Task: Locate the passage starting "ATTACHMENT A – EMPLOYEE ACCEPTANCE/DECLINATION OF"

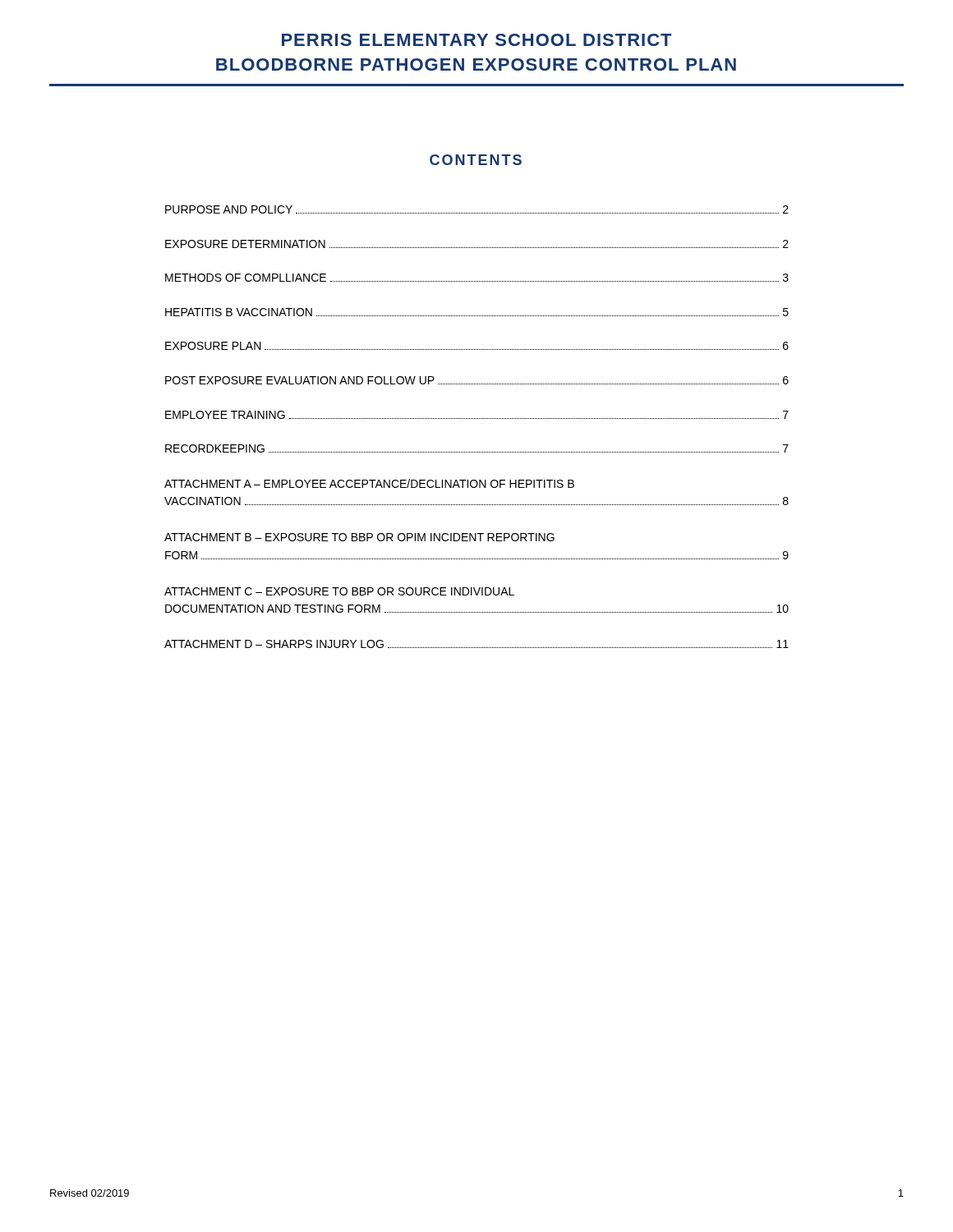Action: pyautogui.click(x=476, y=493)
